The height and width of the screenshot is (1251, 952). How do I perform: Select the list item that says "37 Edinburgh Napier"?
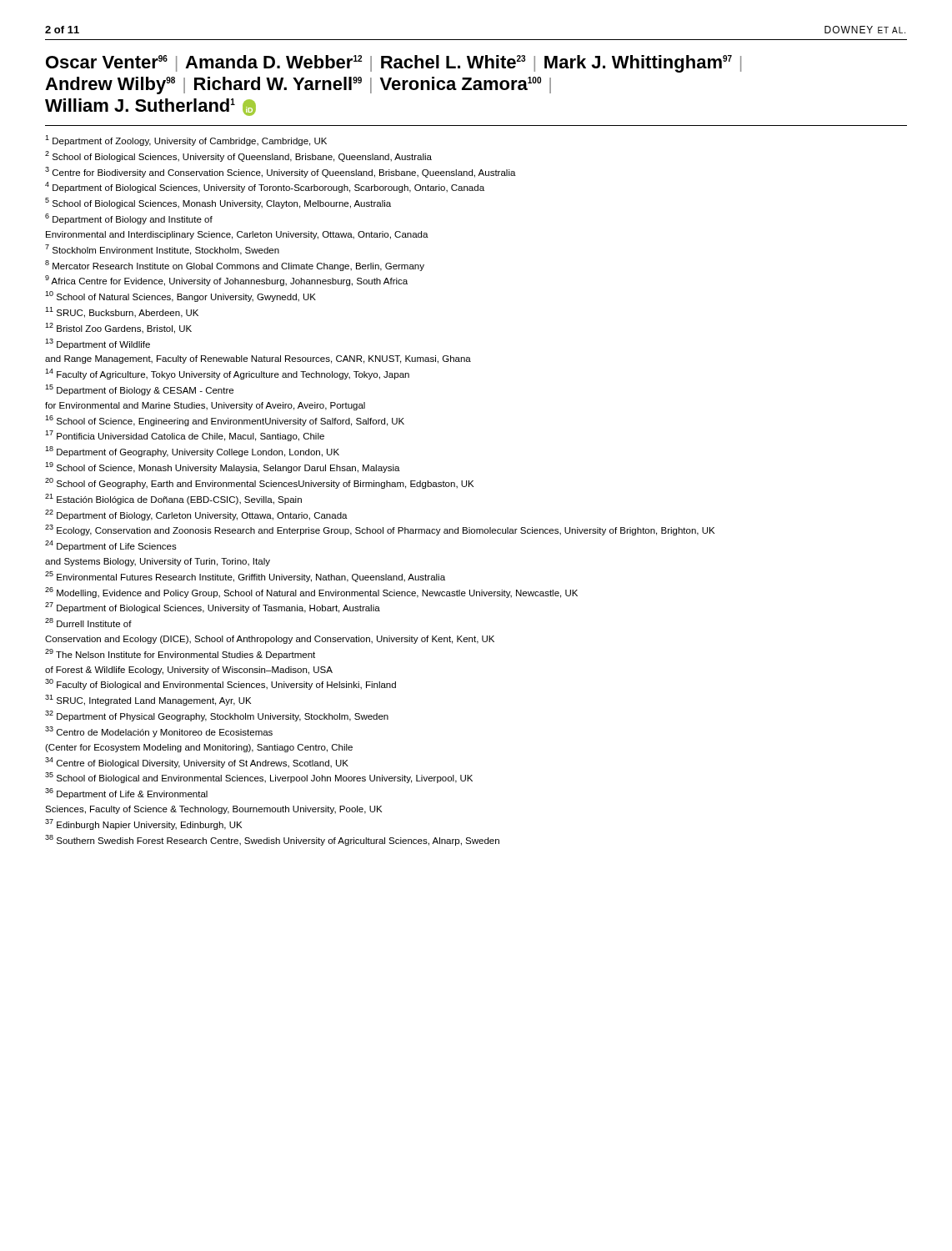(x=144, y=824)
